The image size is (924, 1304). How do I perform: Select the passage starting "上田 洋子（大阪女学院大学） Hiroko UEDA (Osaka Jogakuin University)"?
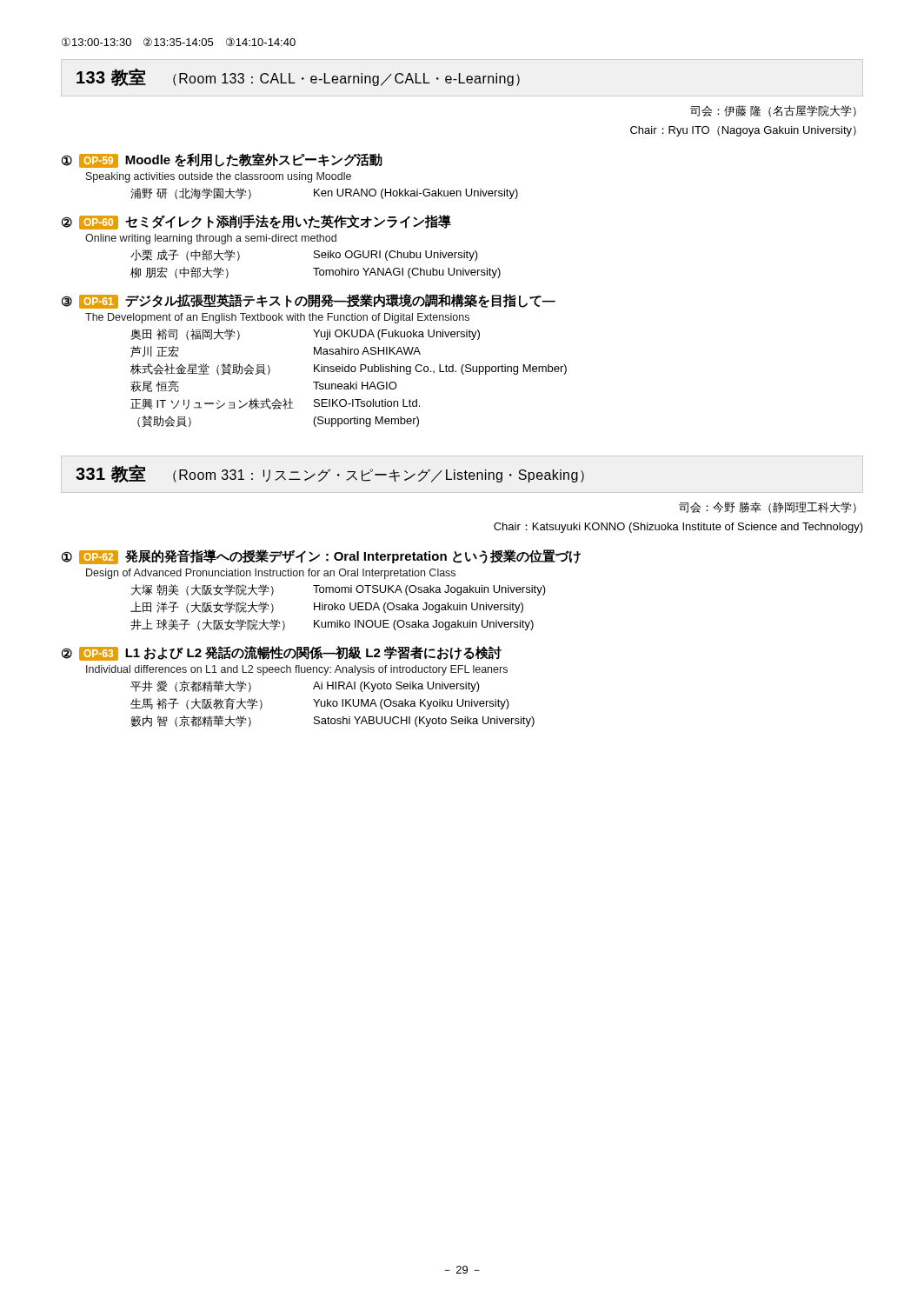(497, 608)
